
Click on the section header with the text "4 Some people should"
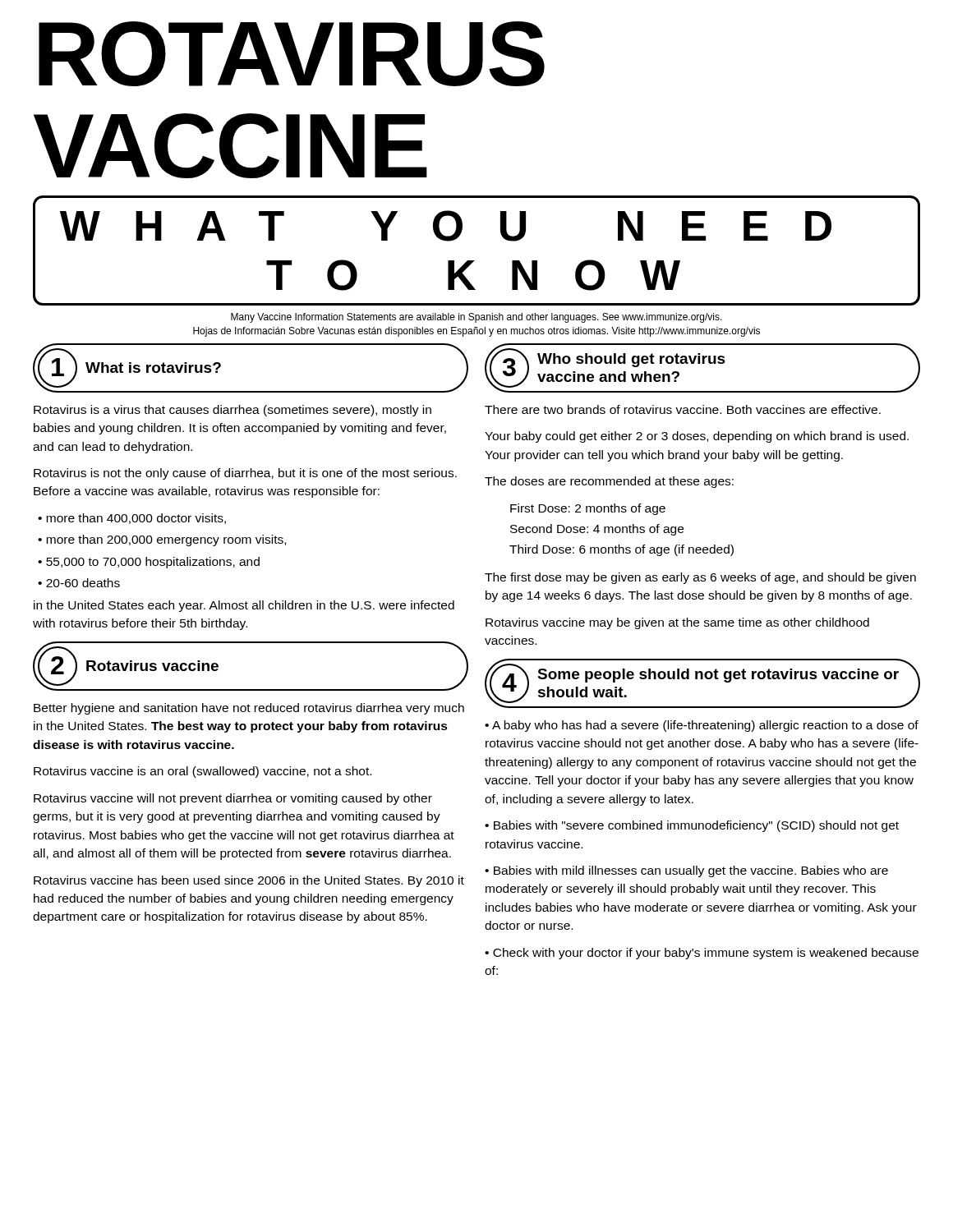pos(702,683)
